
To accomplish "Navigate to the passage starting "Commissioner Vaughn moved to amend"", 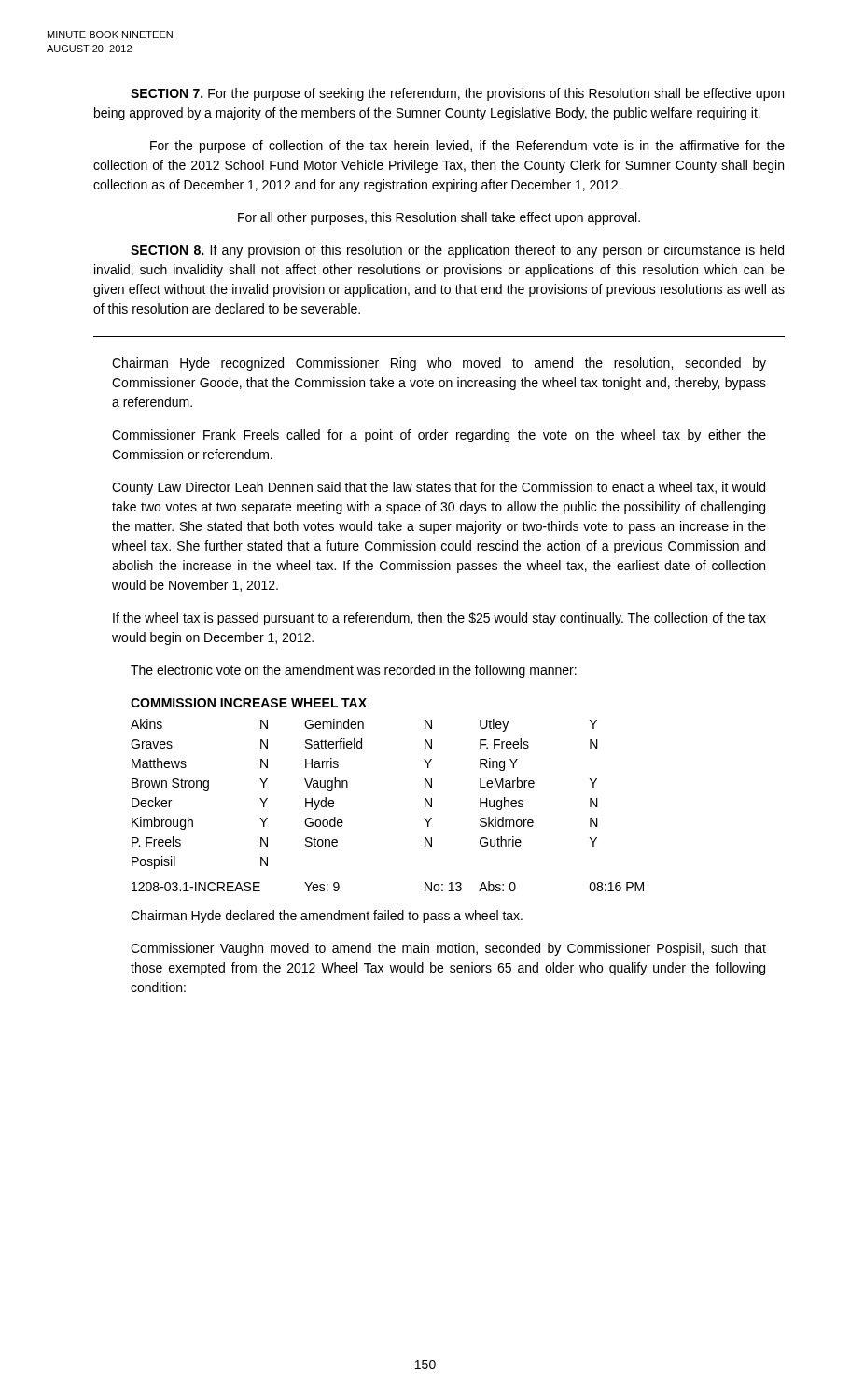I will coord(448,968).
